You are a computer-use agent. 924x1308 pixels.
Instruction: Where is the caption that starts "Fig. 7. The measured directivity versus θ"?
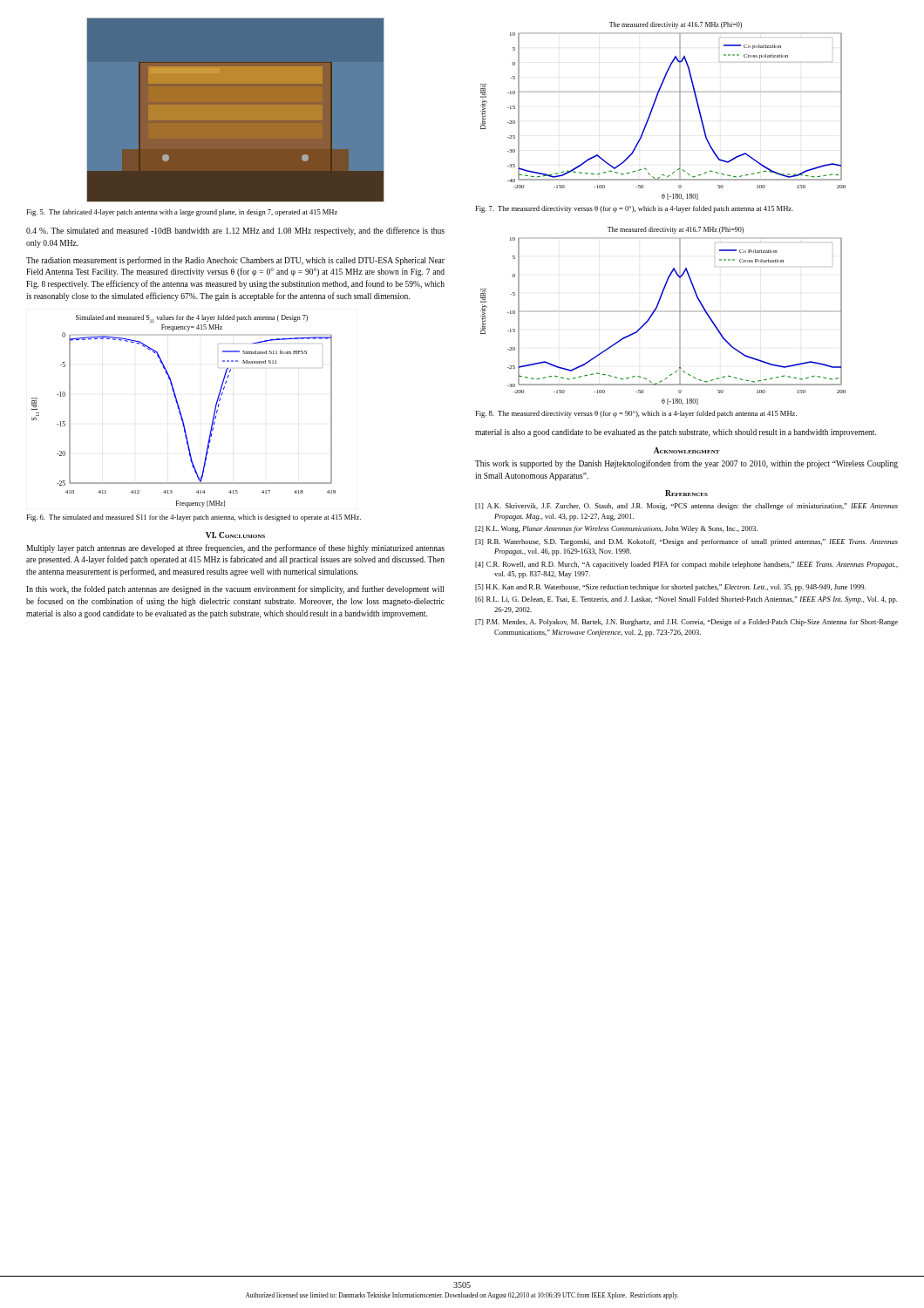(634, 208)
